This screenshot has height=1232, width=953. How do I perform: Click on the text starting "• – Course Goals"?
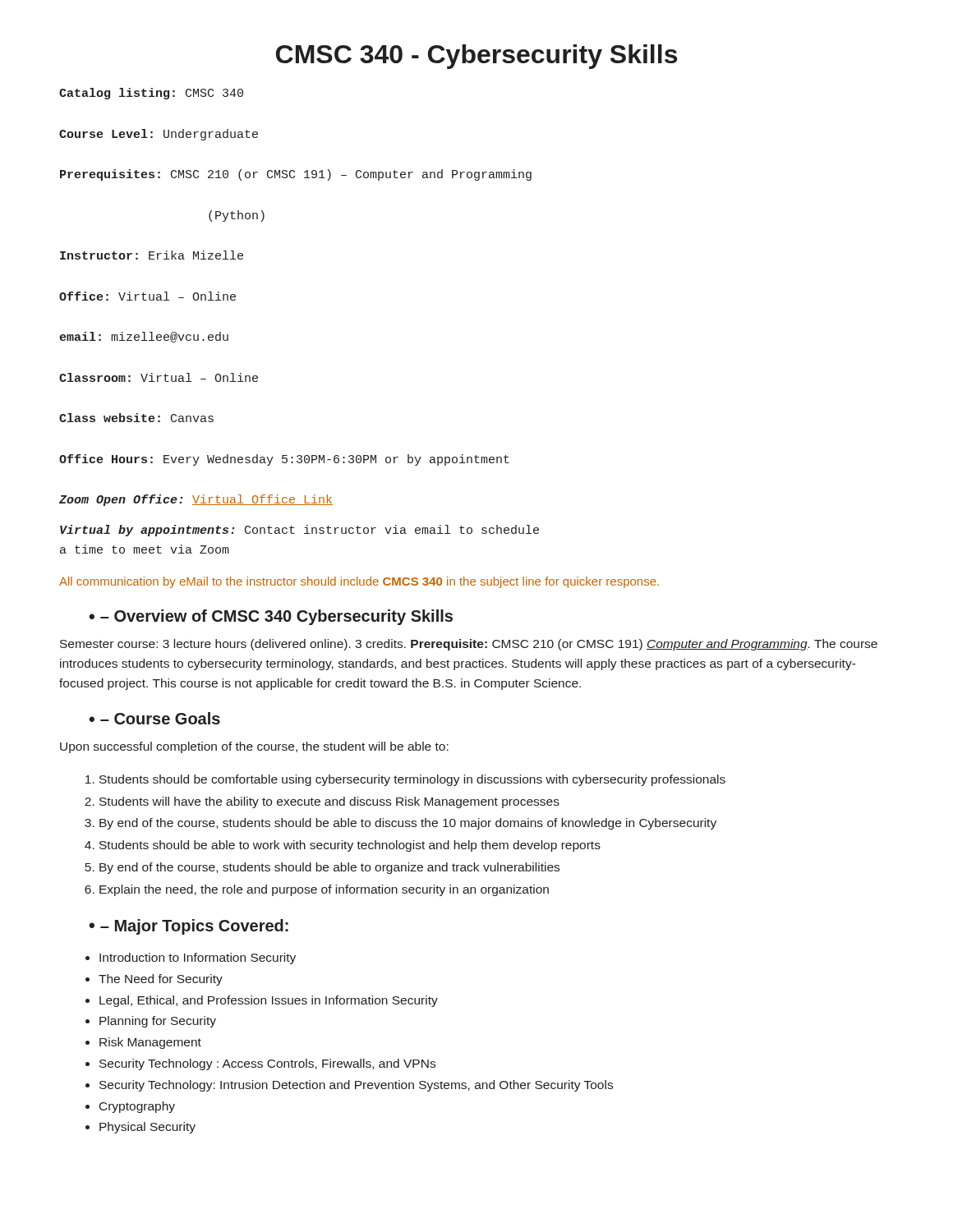(155, 719)
